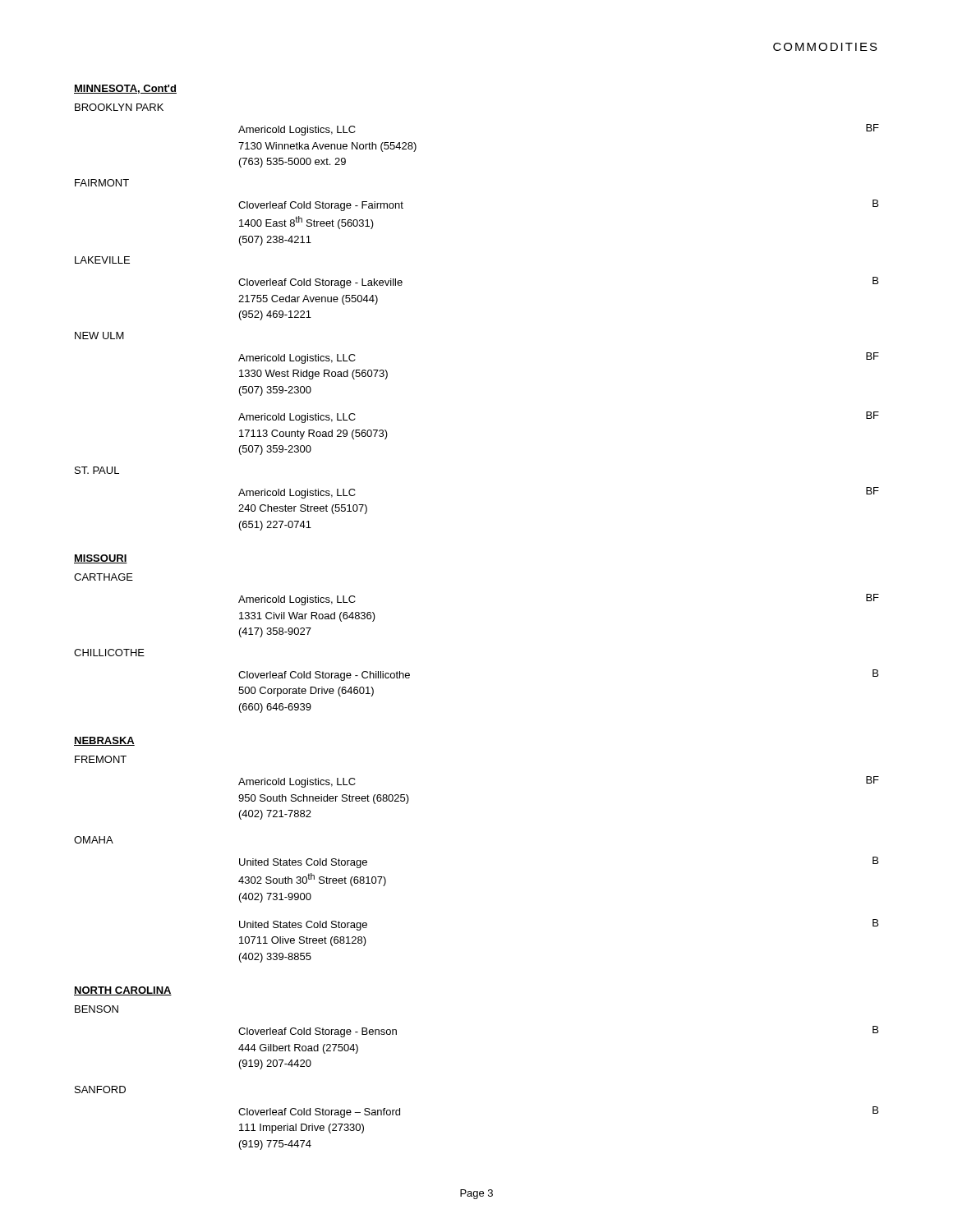The width and height of the screenshot is (953, 1232).
Task: Navigate to the text block starting "ST. PAUL"
Action: 97,470
